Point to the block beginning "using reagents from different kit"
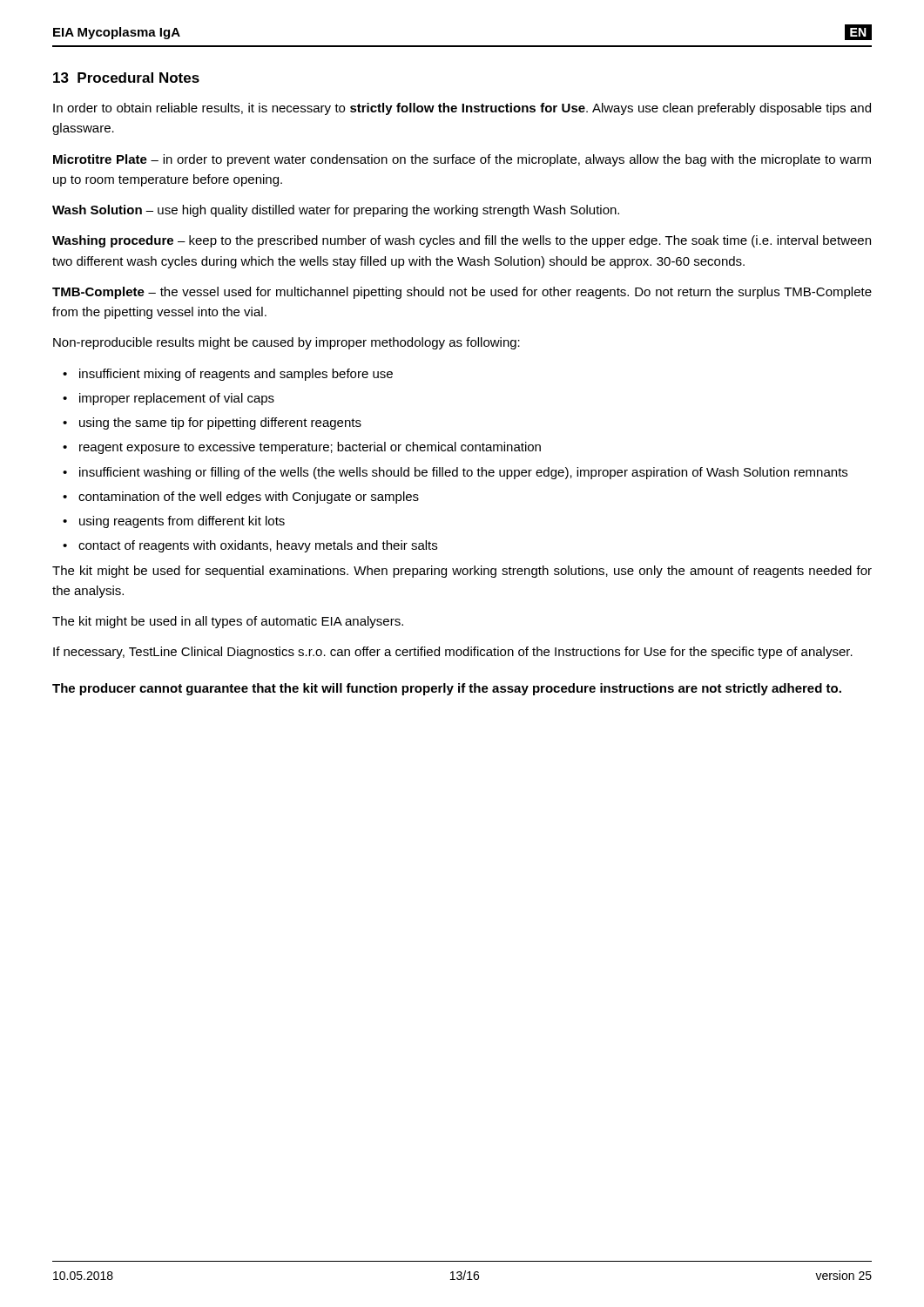The height and width of the screenshot is (1307, 924). (x=182, y=521)
